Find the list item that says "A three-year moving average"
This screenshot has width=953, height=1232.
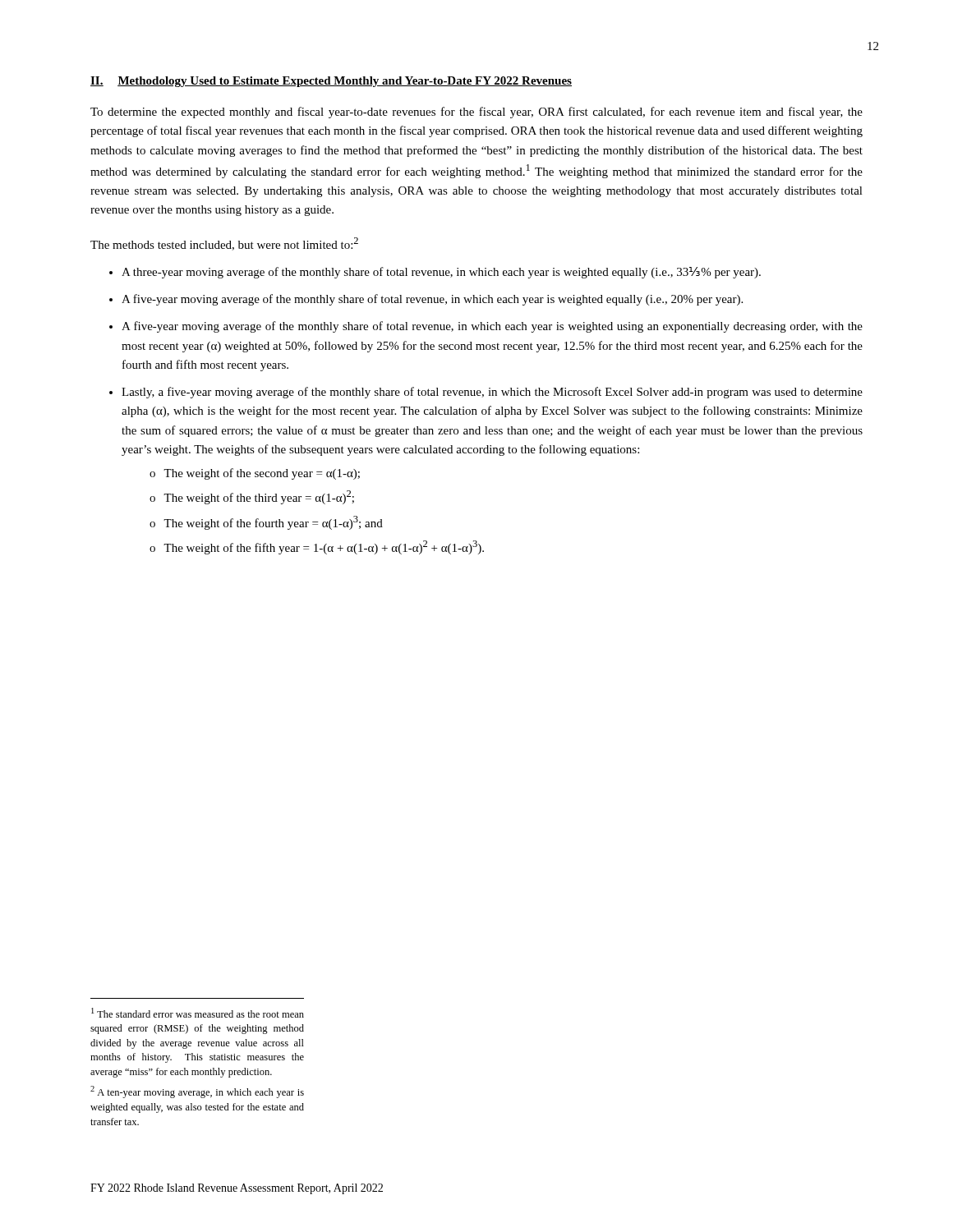pyautogui.click(x=442, y=272)
